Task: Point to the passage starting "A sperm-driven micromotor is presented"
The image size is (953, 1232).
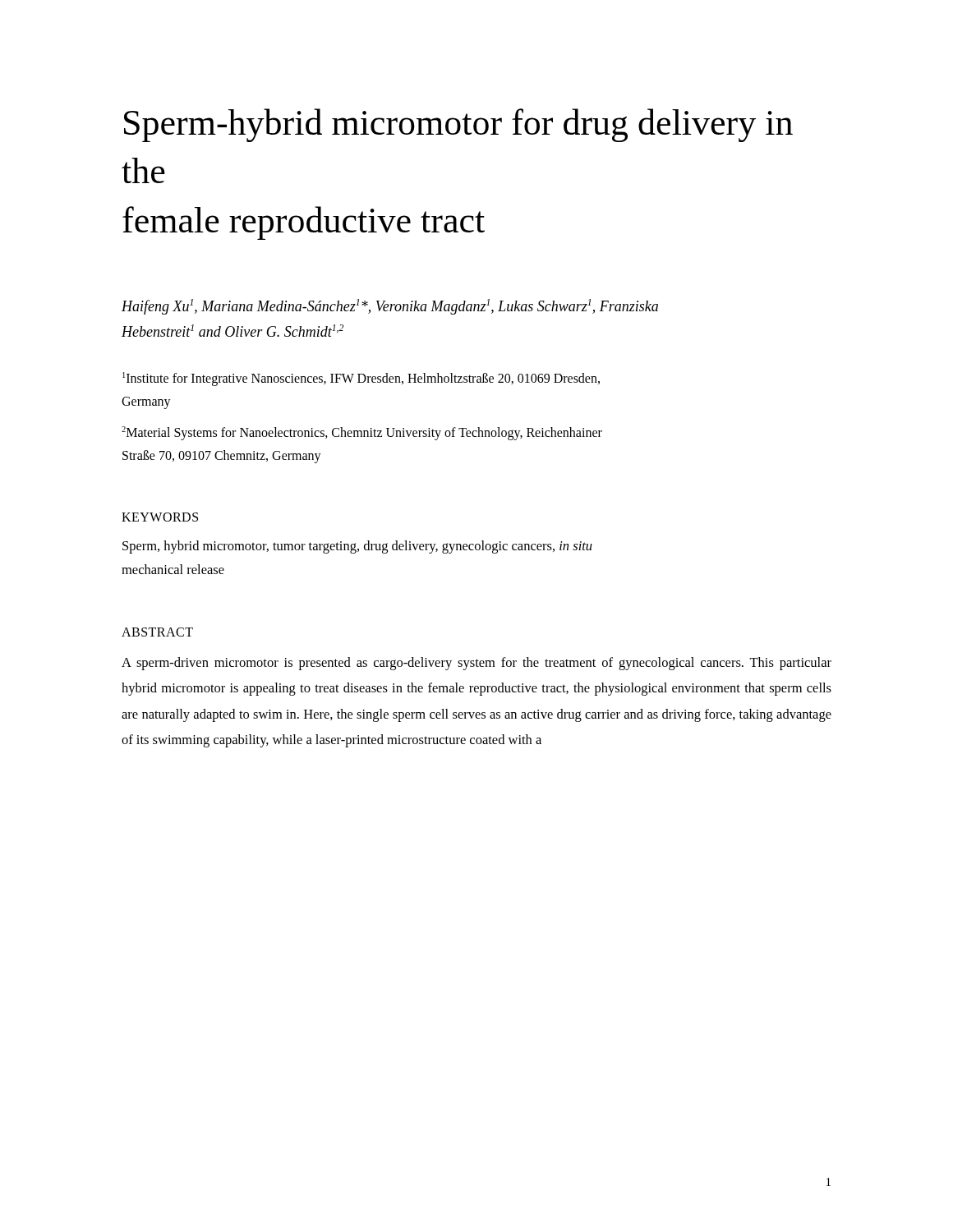Action: tap(476, 701)
